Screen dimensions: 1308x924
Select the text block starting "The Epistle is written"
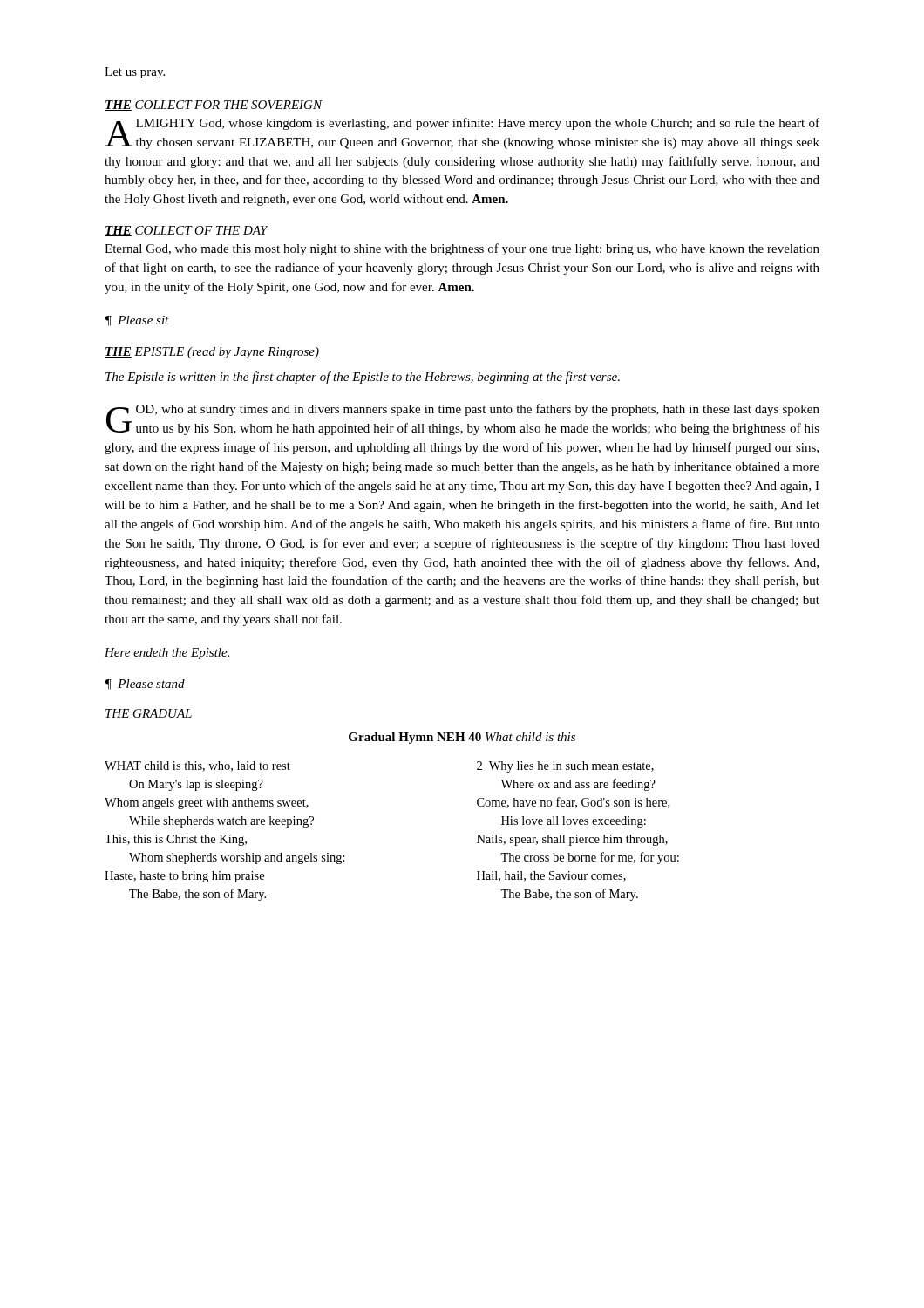click(x=462, y=377)
